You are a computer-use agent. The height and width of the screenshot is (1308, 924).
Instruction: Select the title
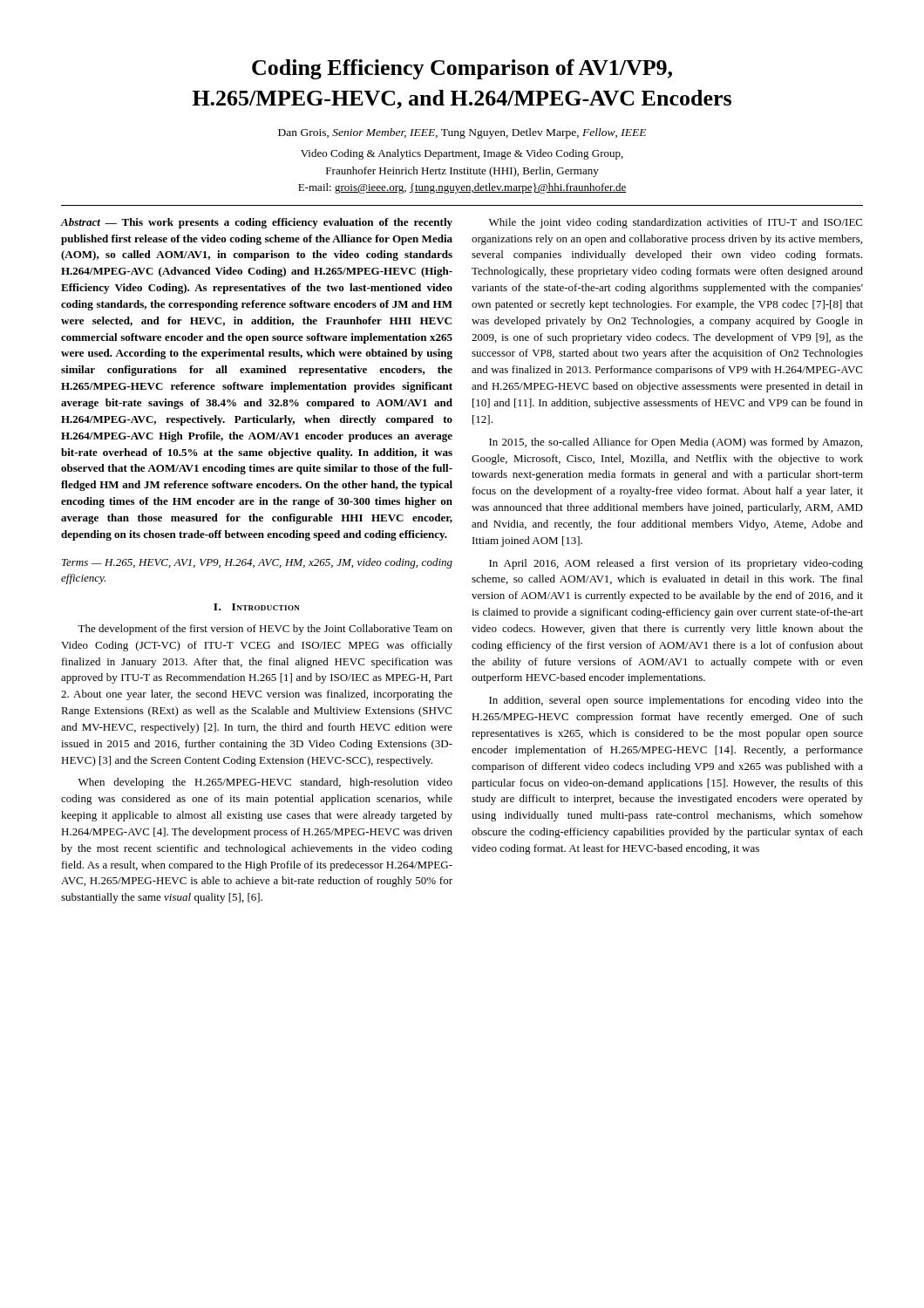(462, 83)
